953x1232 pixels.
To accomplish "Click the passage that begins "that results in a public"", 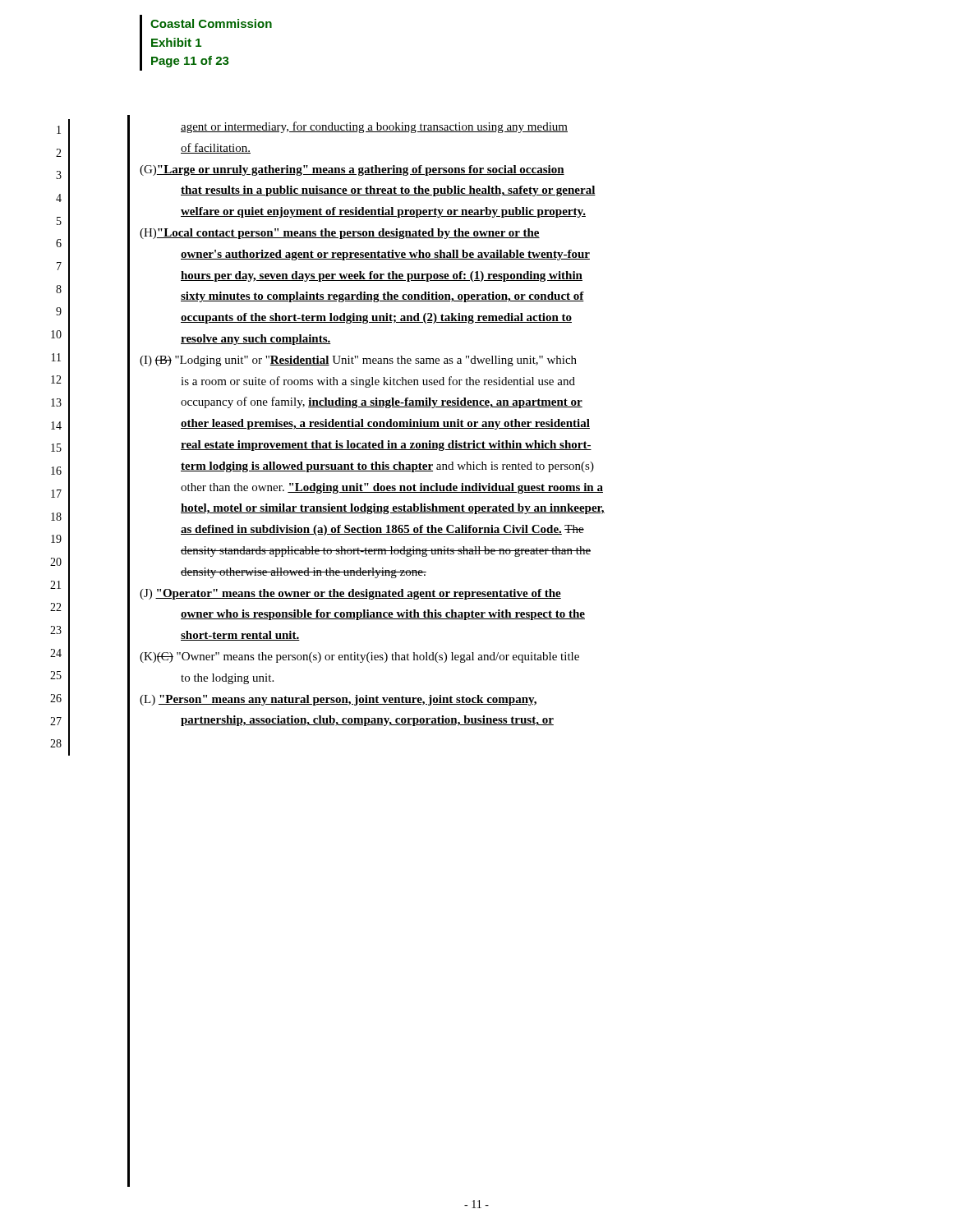I will [x=388, y=190].
